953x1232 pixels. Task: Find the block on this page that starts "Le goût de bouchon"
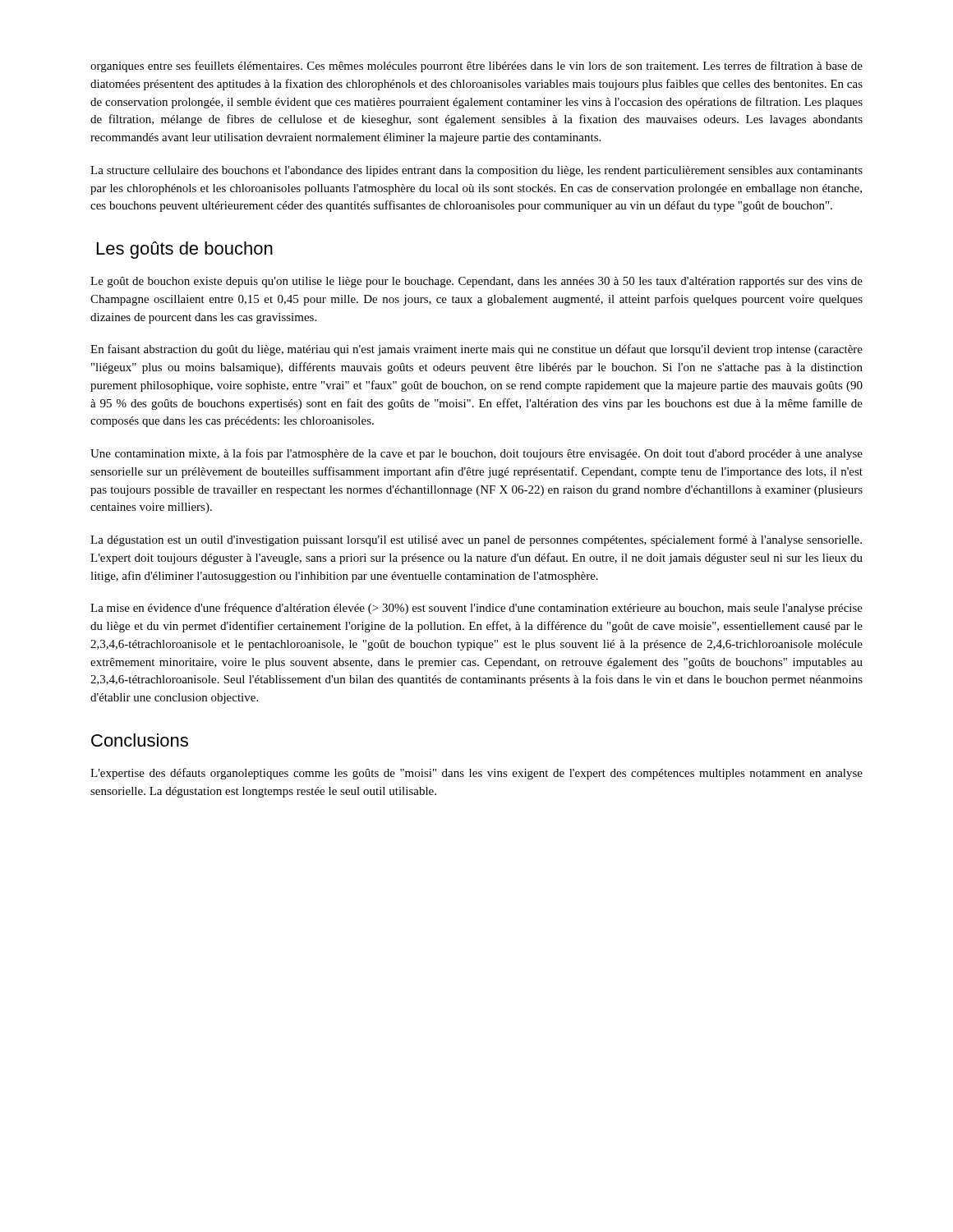(x=476, y=299)
